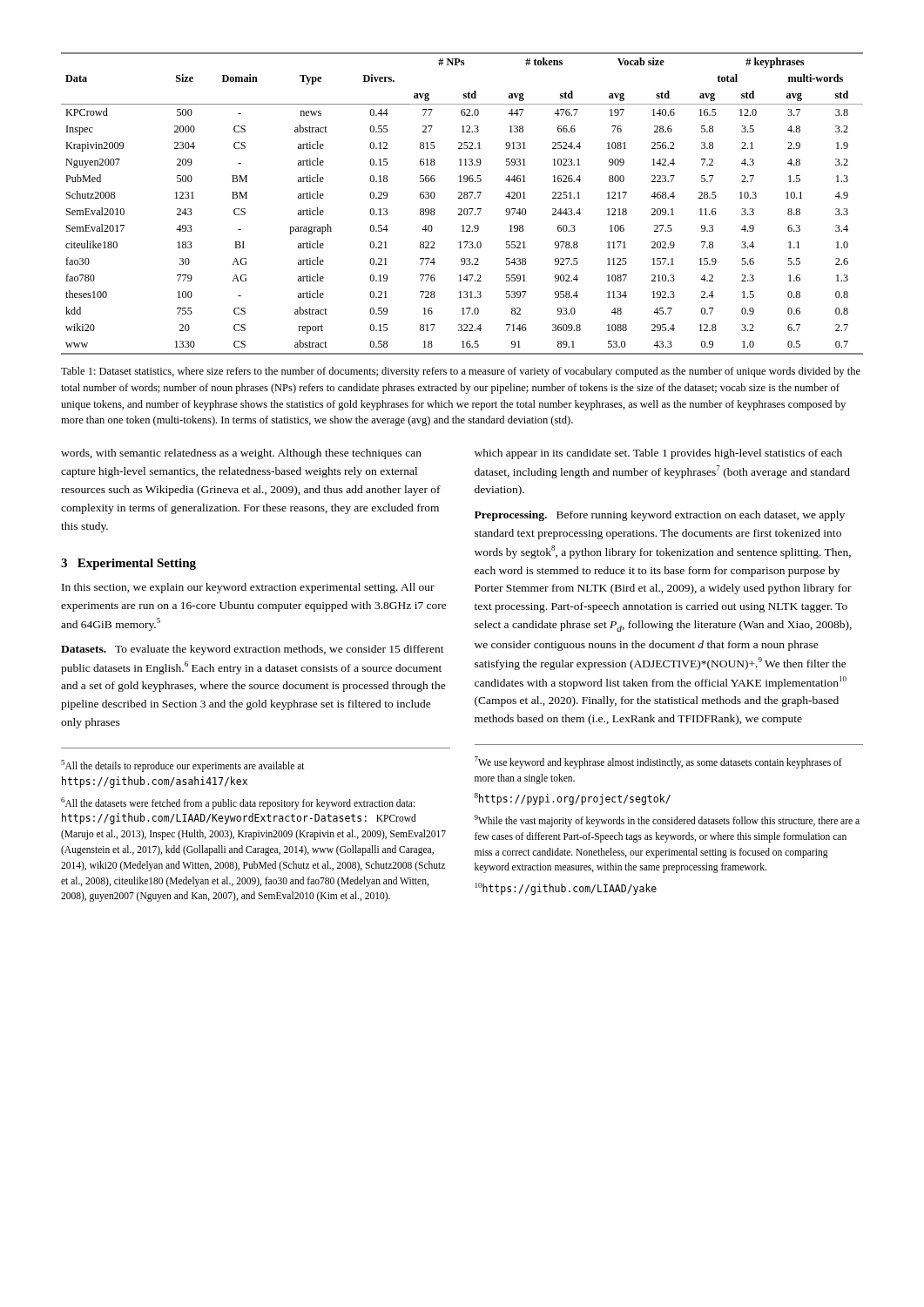The width and height of the screenshot is (924, 1307).
Task: Select the text starting "7We use keyword and keyphrase almost indistinctly, as"
Action: click(658, 769)
